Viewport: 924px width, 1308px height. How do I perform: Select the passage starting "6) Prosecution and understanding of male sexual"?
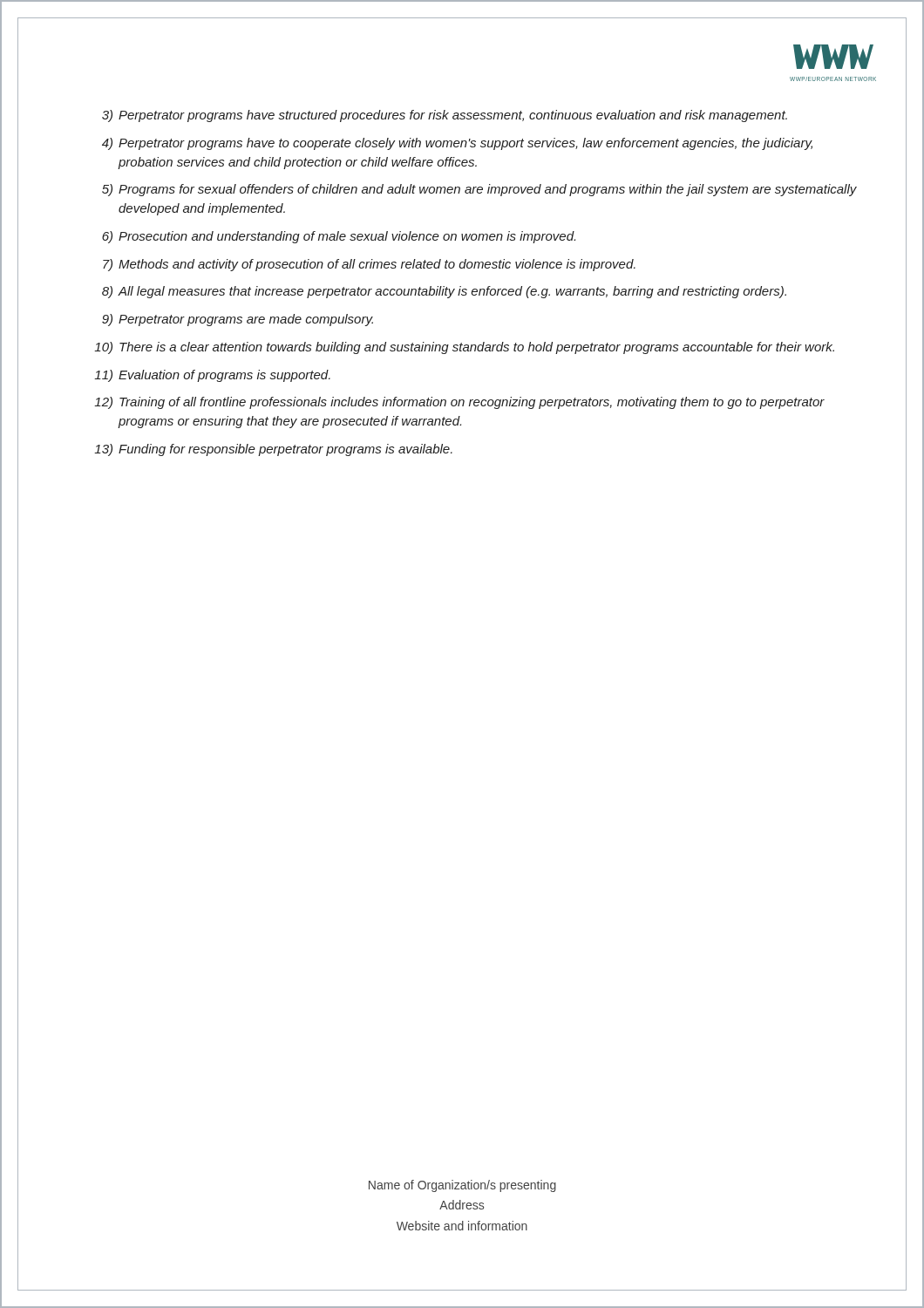click(x=462, y=236)
